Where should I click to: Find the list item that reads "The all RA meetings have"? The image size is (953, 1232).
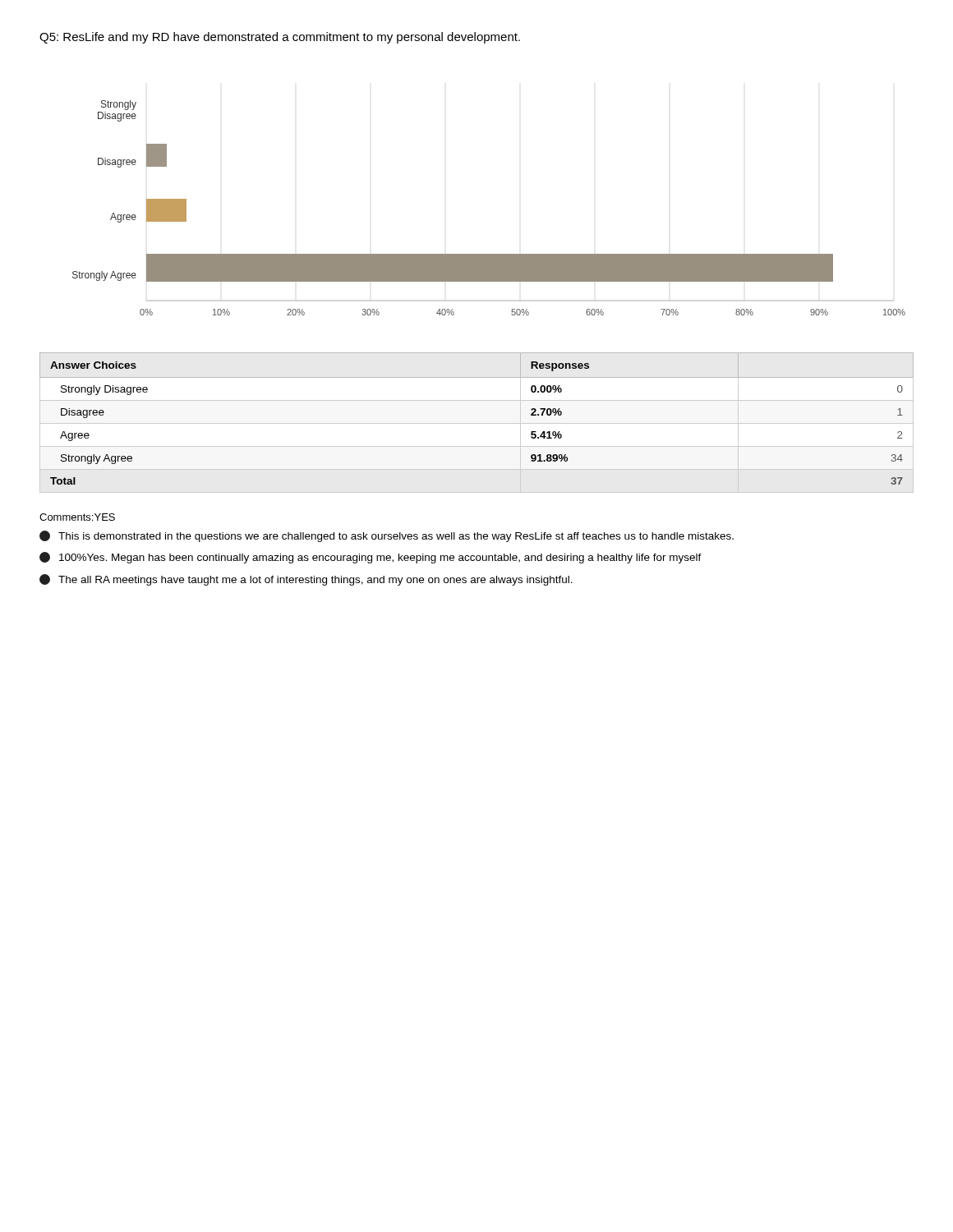click(x=476, y=580)
